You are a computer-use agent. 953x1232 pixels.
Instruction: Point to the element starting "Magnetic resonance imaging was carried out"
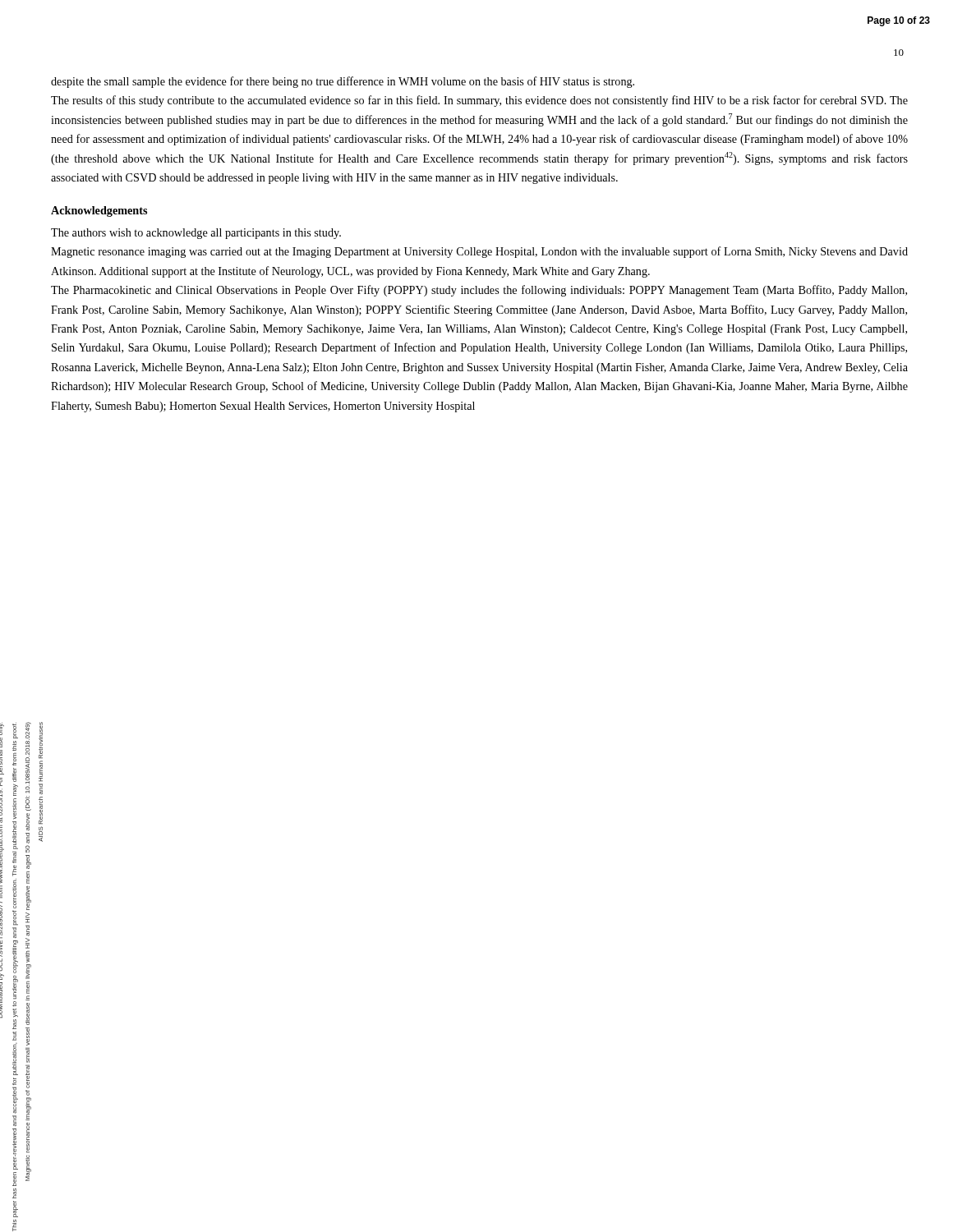479,262
